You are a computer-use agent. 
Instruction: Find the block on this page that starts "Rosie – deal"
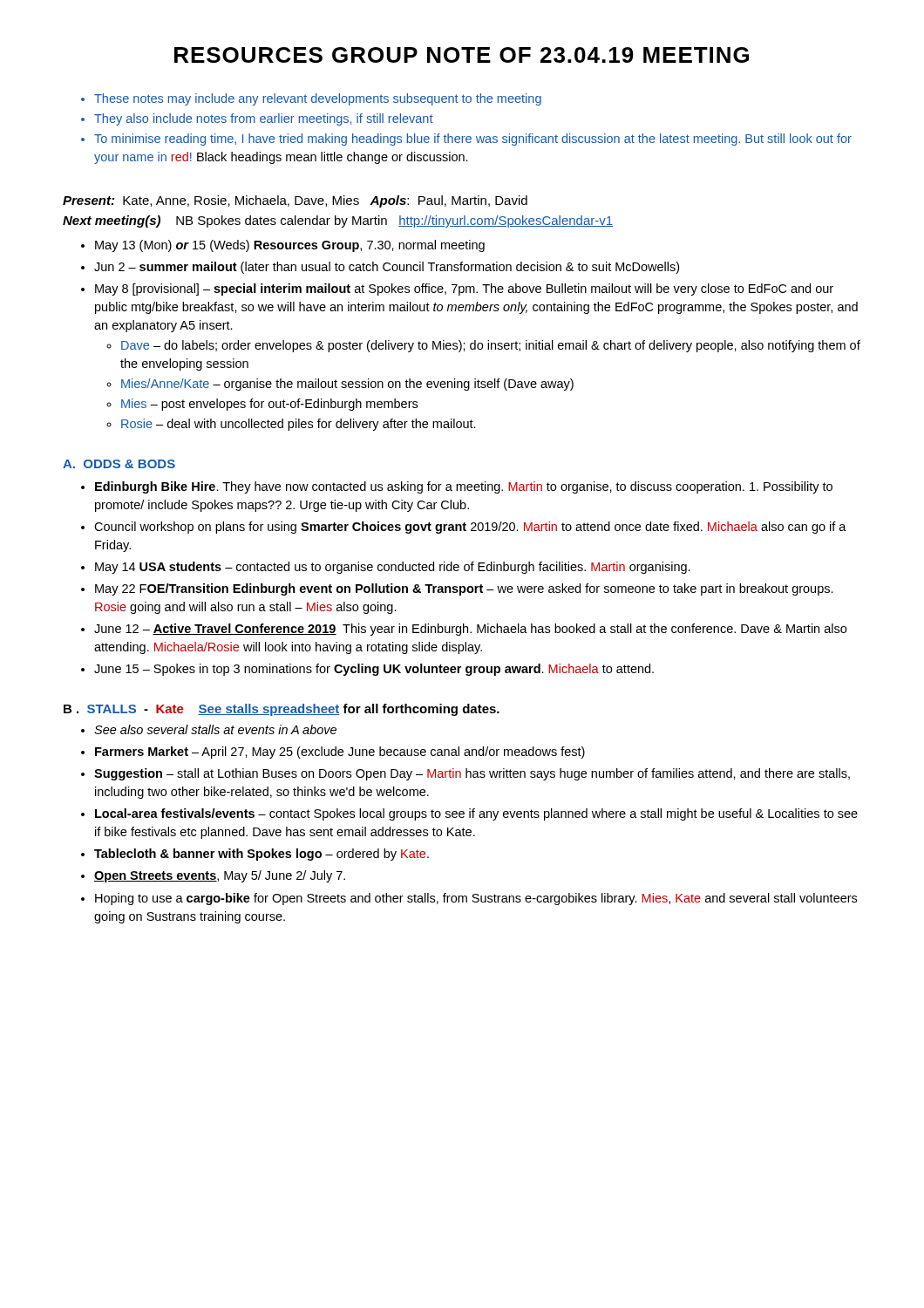coord(298,424)
